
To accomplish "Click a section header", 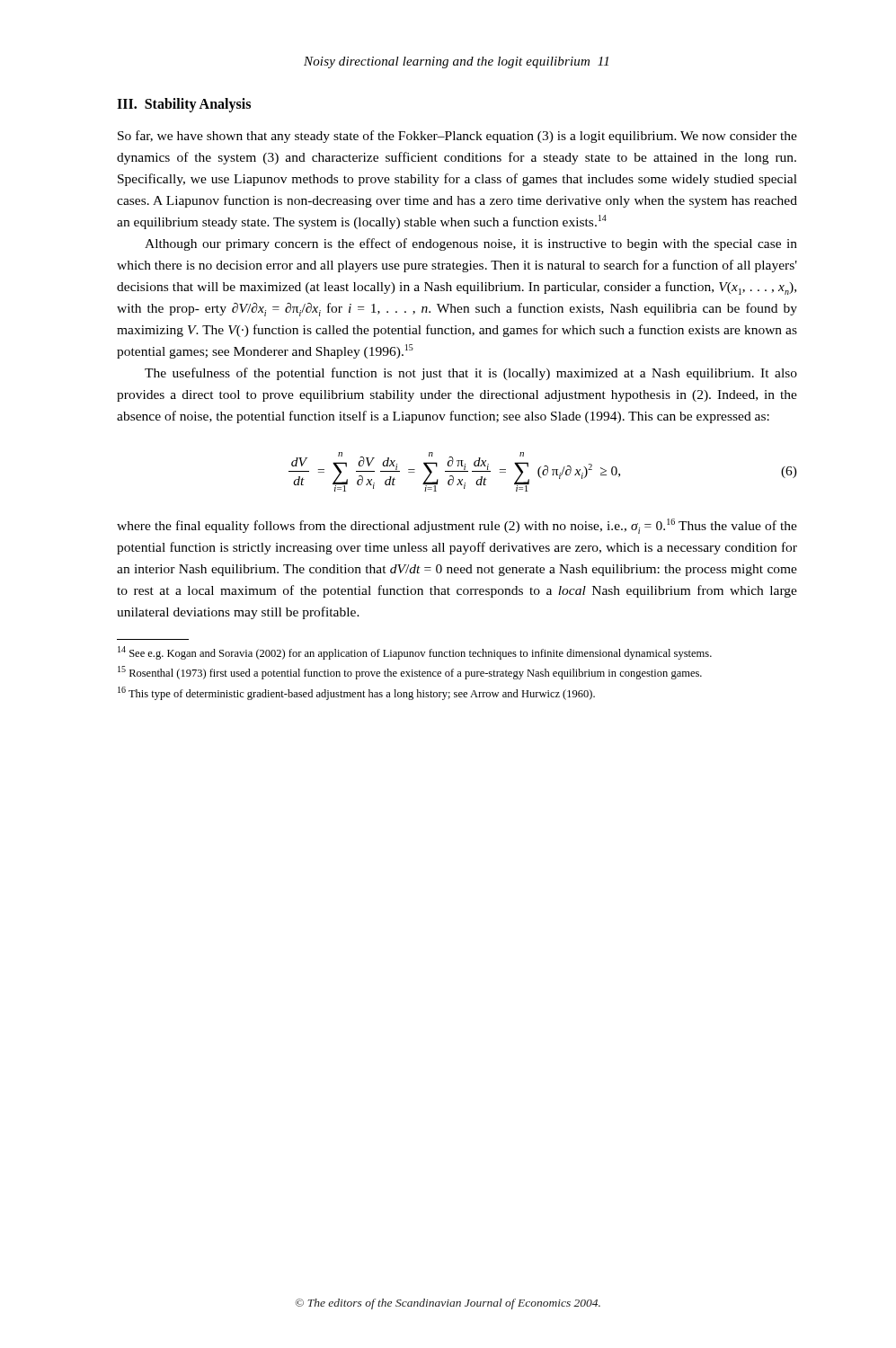I will point(184,104).
